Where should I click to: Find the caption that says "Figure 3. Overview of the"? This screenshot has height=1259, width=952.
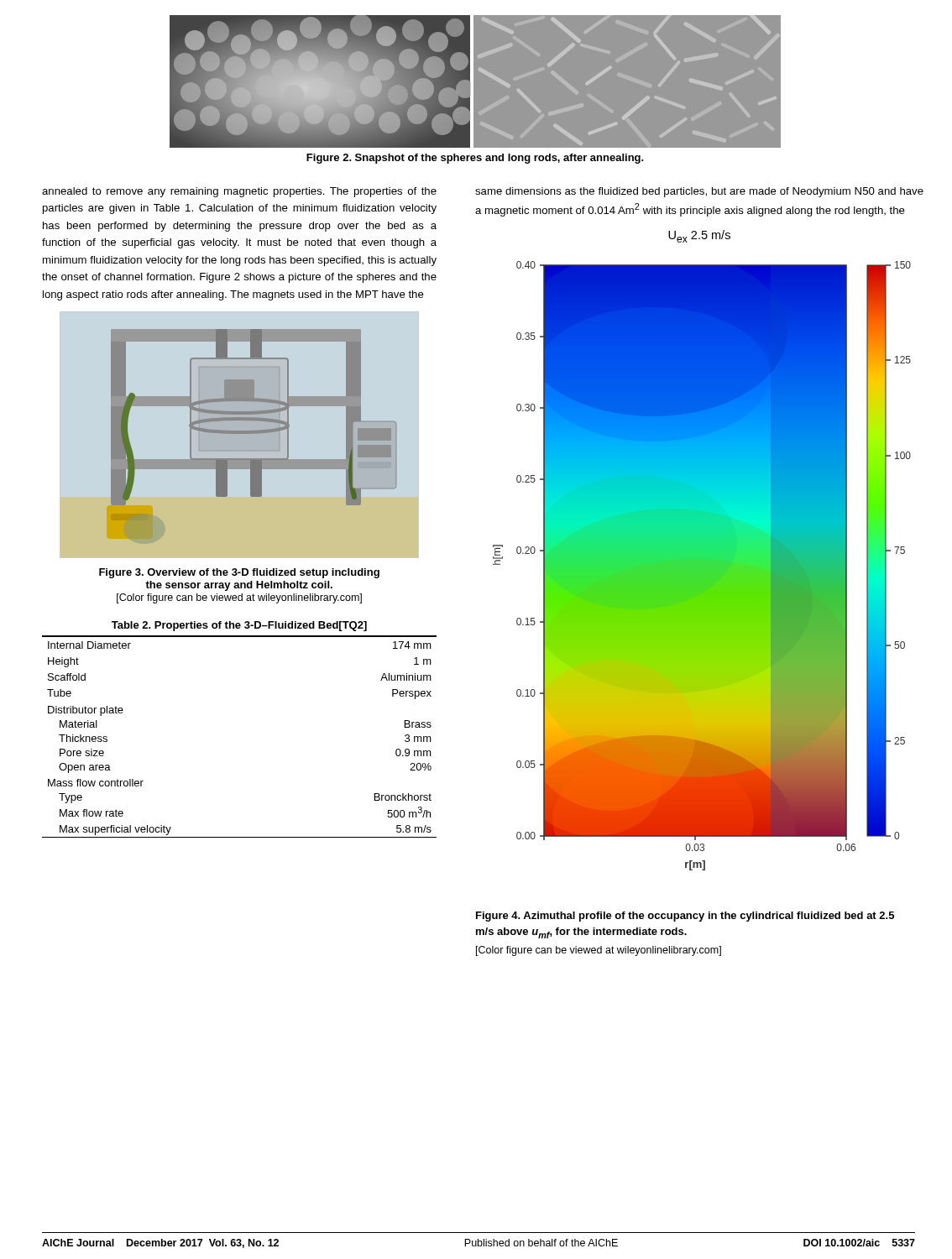click(x=239, y=585)
